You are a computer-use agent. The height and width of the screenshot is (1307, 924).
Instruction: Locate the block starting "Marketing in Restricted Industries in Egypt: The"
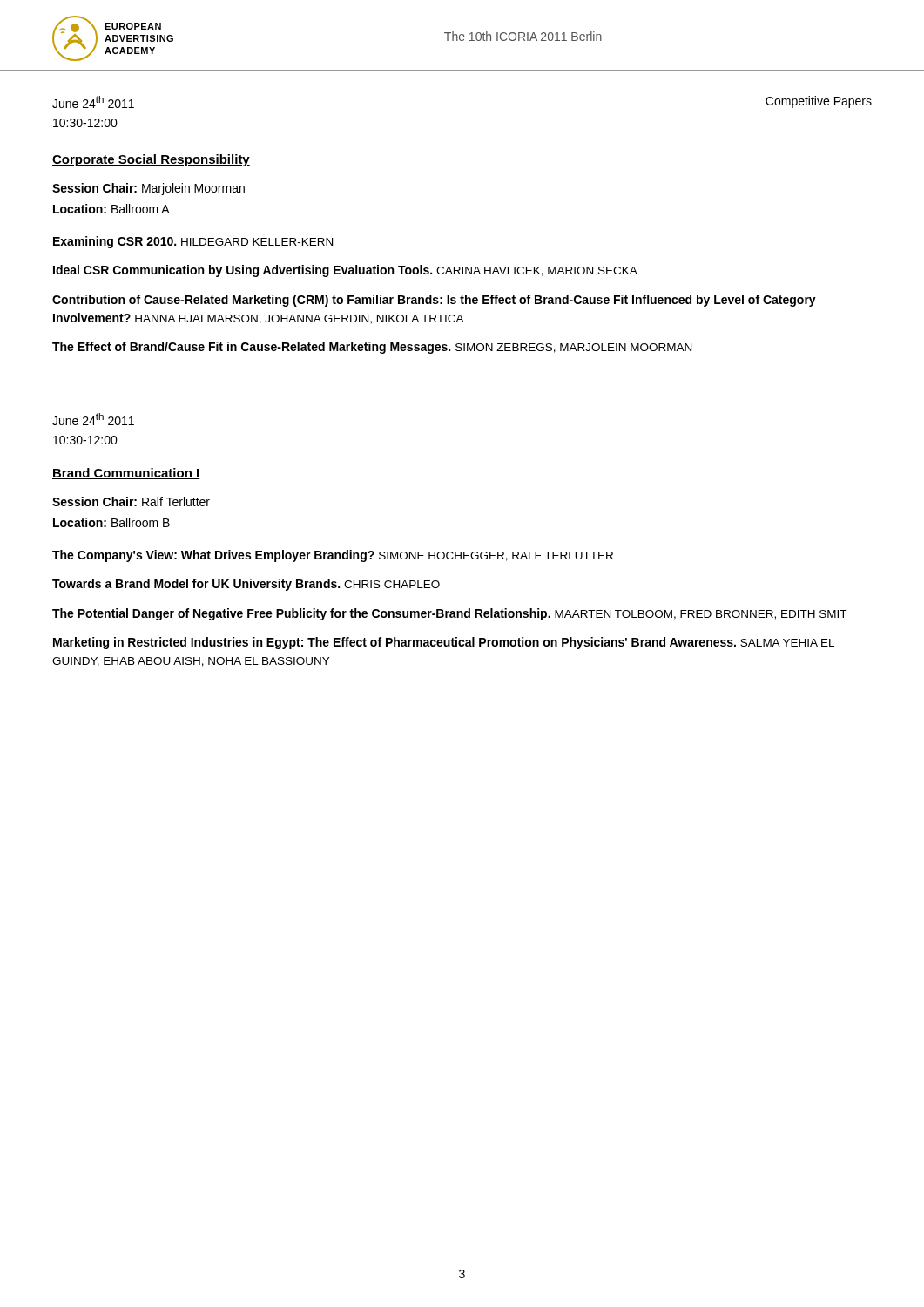[443, 651]
